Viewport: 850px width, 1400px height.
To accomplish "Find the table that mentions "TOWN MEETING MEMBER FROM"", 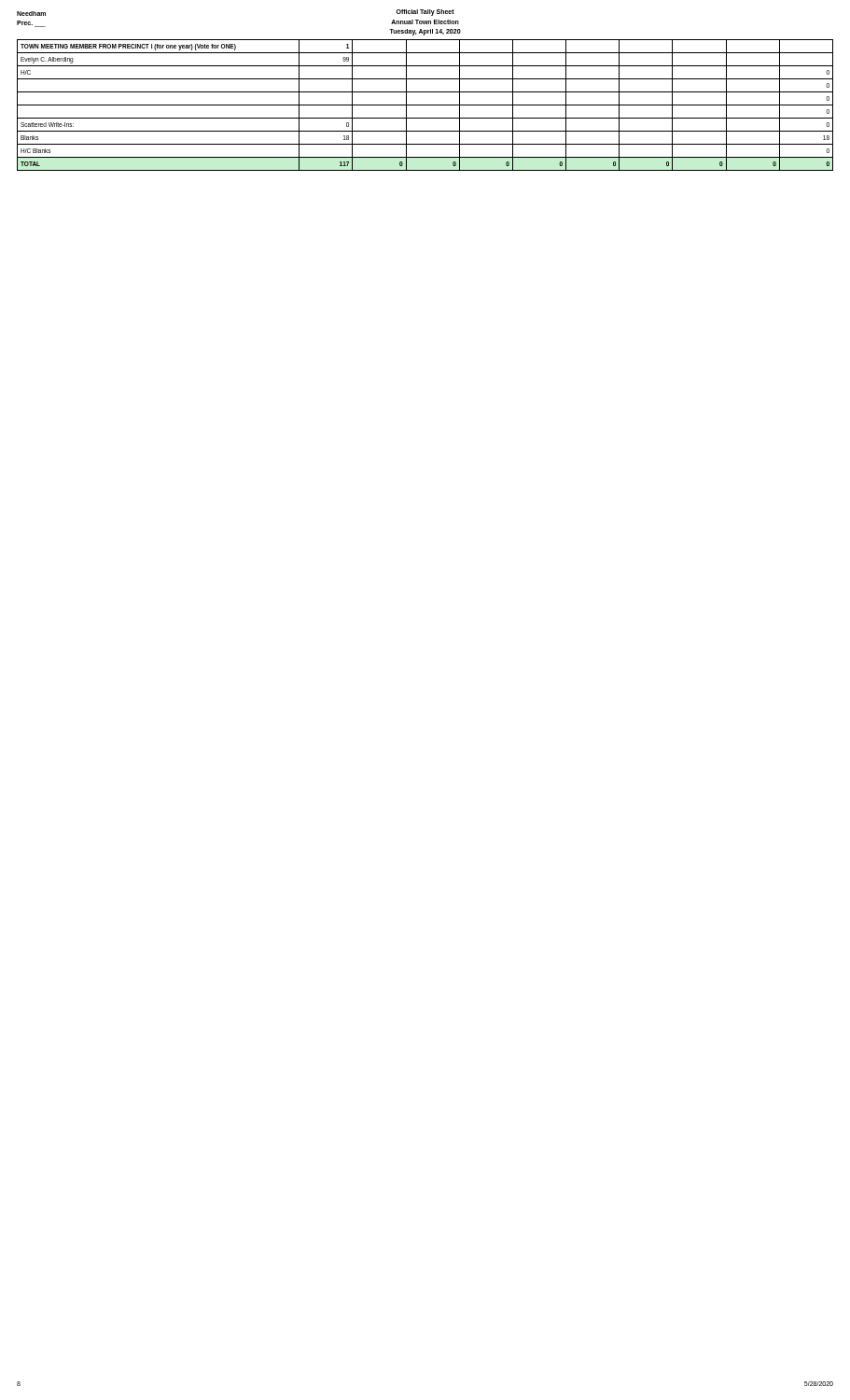I will tap(425, 105).
